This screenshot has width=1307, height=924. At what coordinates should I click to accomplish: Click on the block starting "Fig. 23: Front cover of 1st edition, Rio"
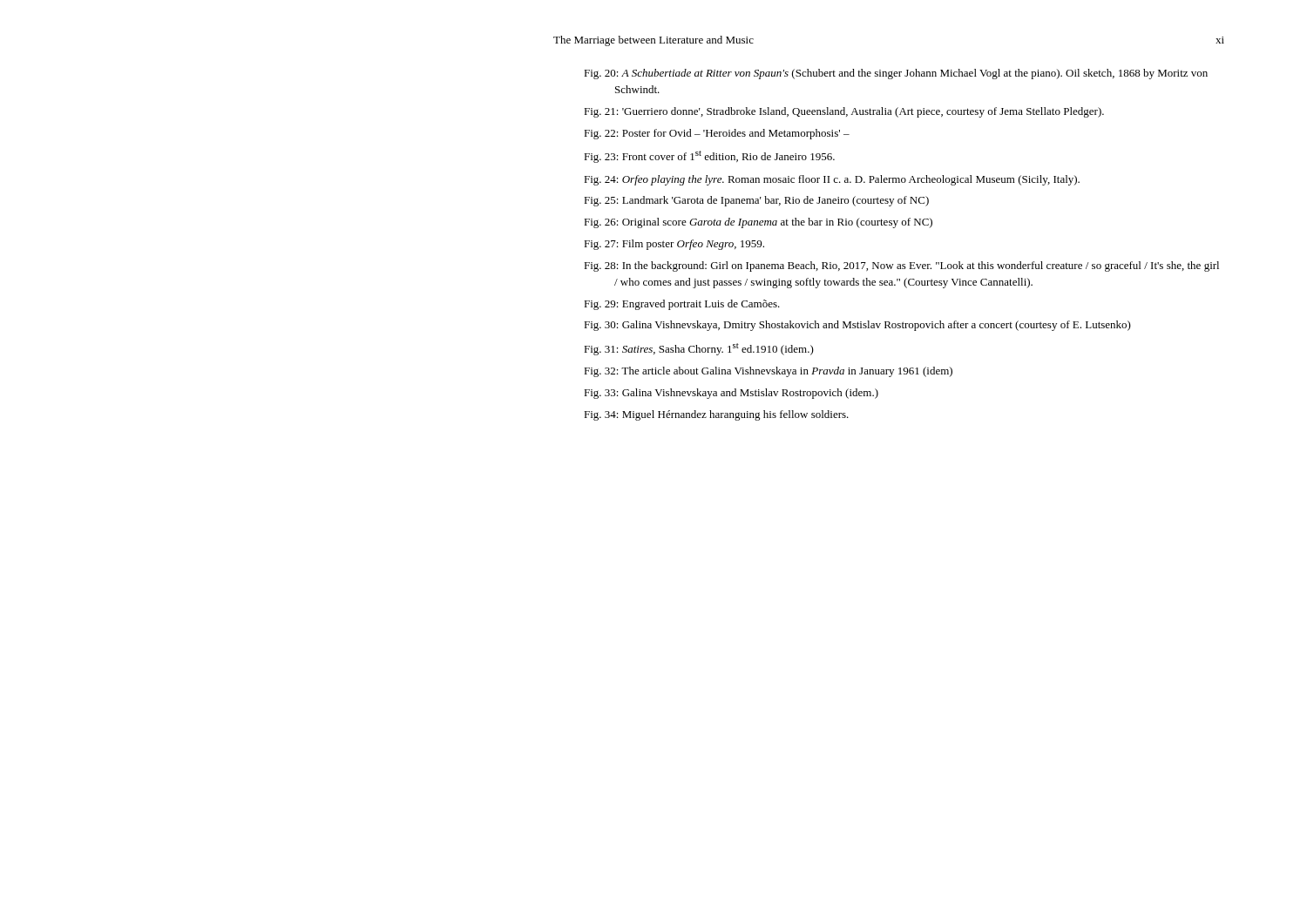tap(710, 155)
